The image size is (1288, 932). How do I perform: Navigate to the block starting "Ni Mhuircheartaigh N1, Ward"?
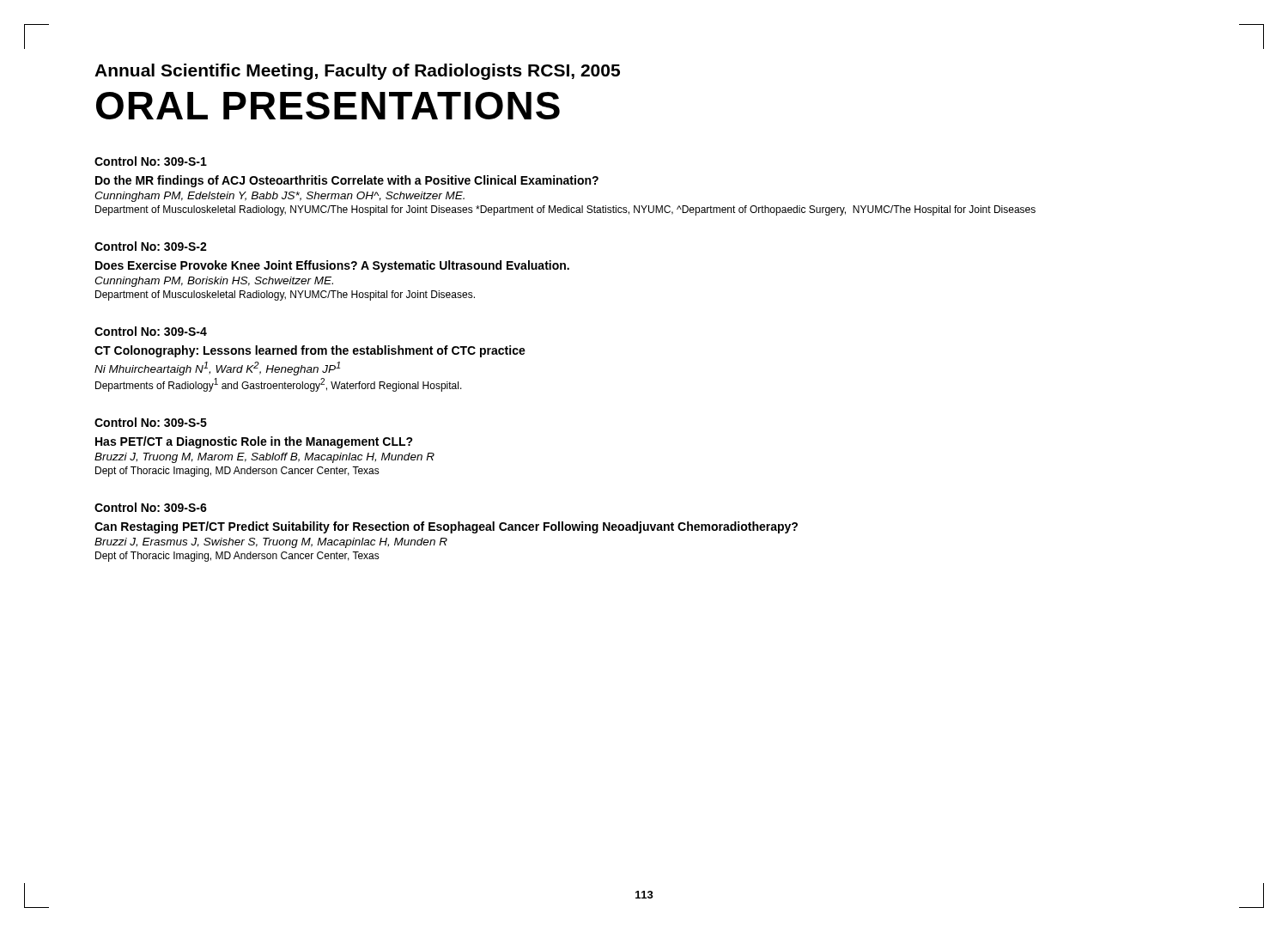(218, 367)
